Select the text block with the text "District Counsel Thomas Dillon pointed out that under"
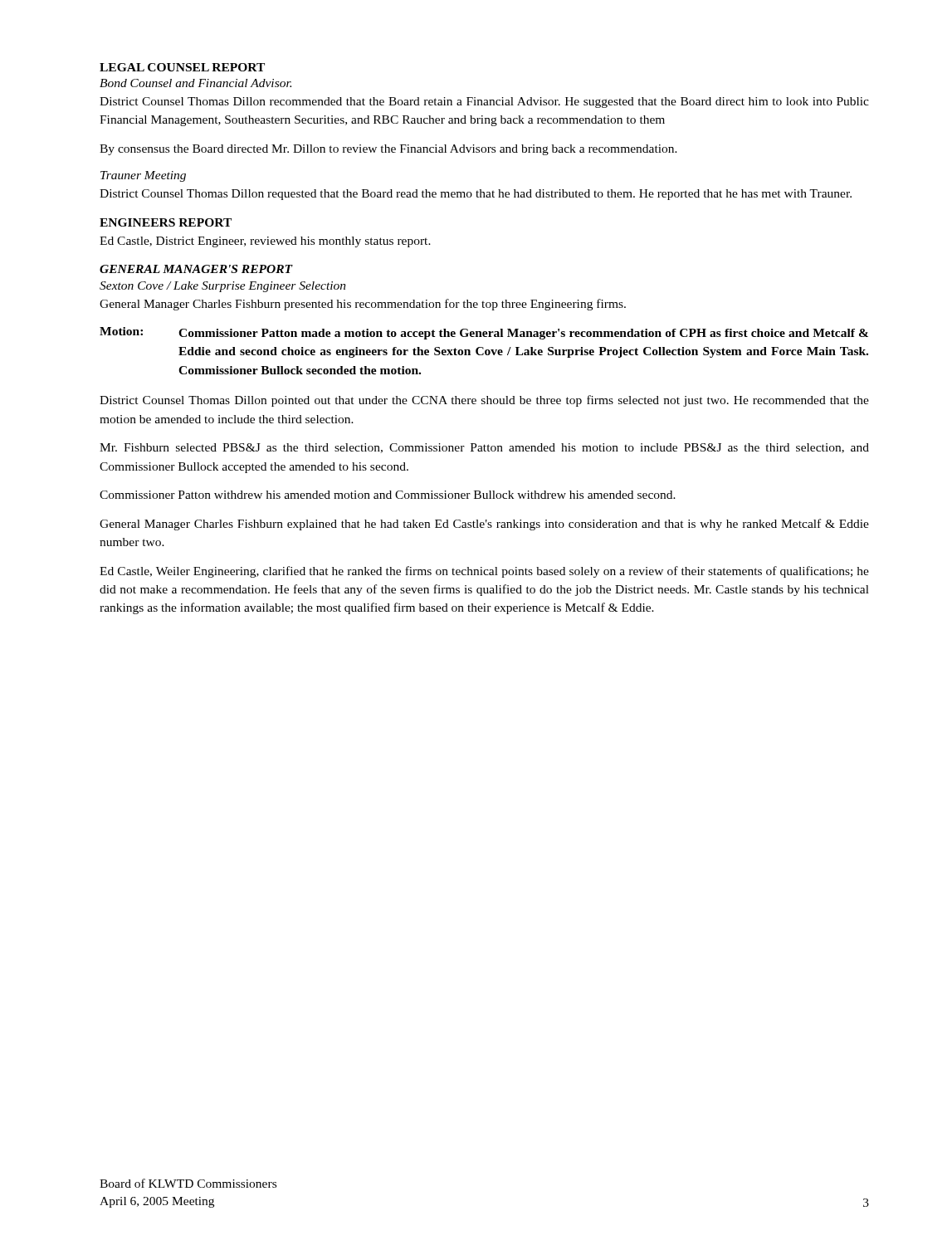The width and height of the screenshot is (952, 1245). tap(484, 410)
